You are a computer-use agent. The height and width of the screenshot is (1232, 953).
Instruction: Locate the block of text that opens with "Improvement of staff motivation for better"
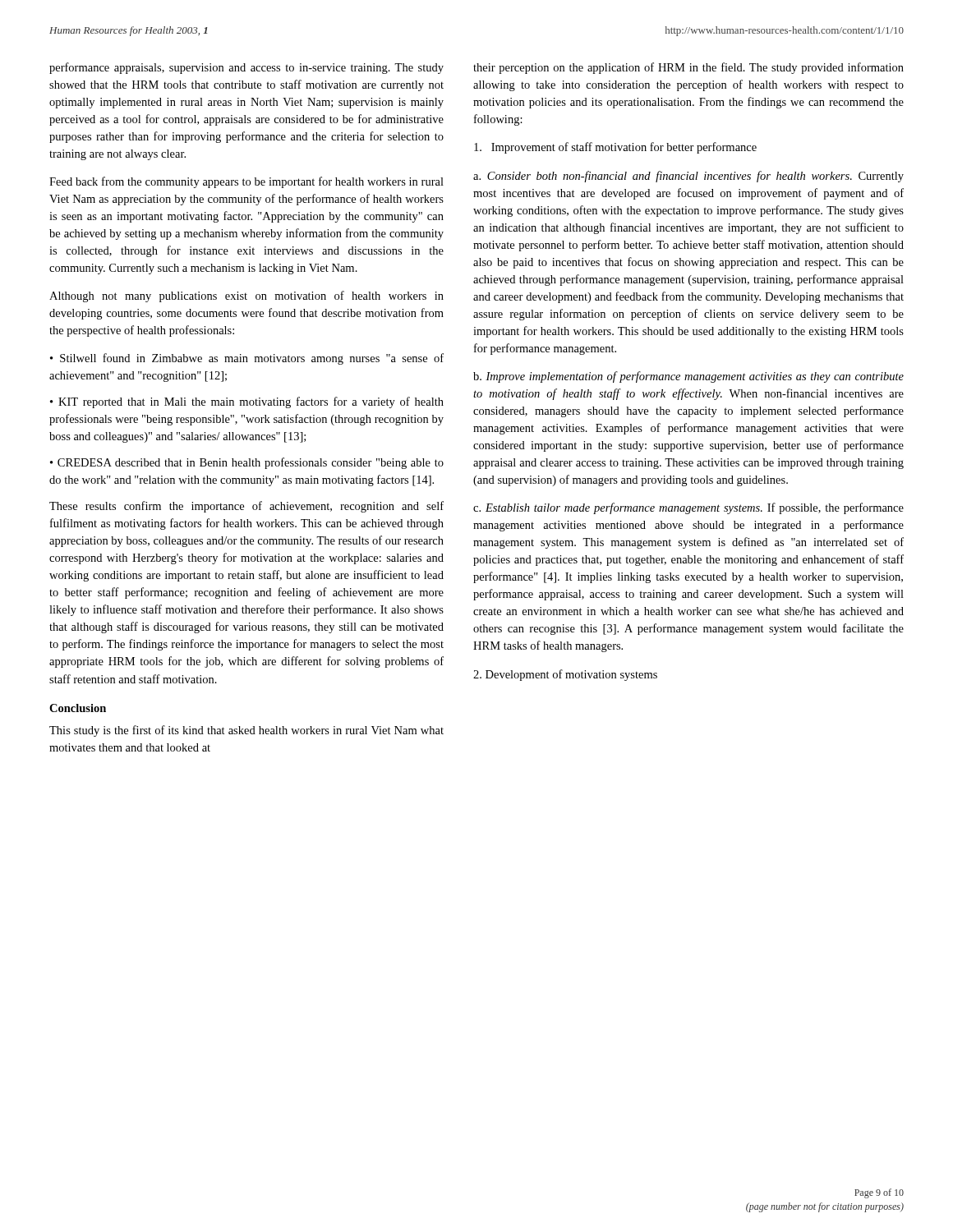tap(615, 147)
